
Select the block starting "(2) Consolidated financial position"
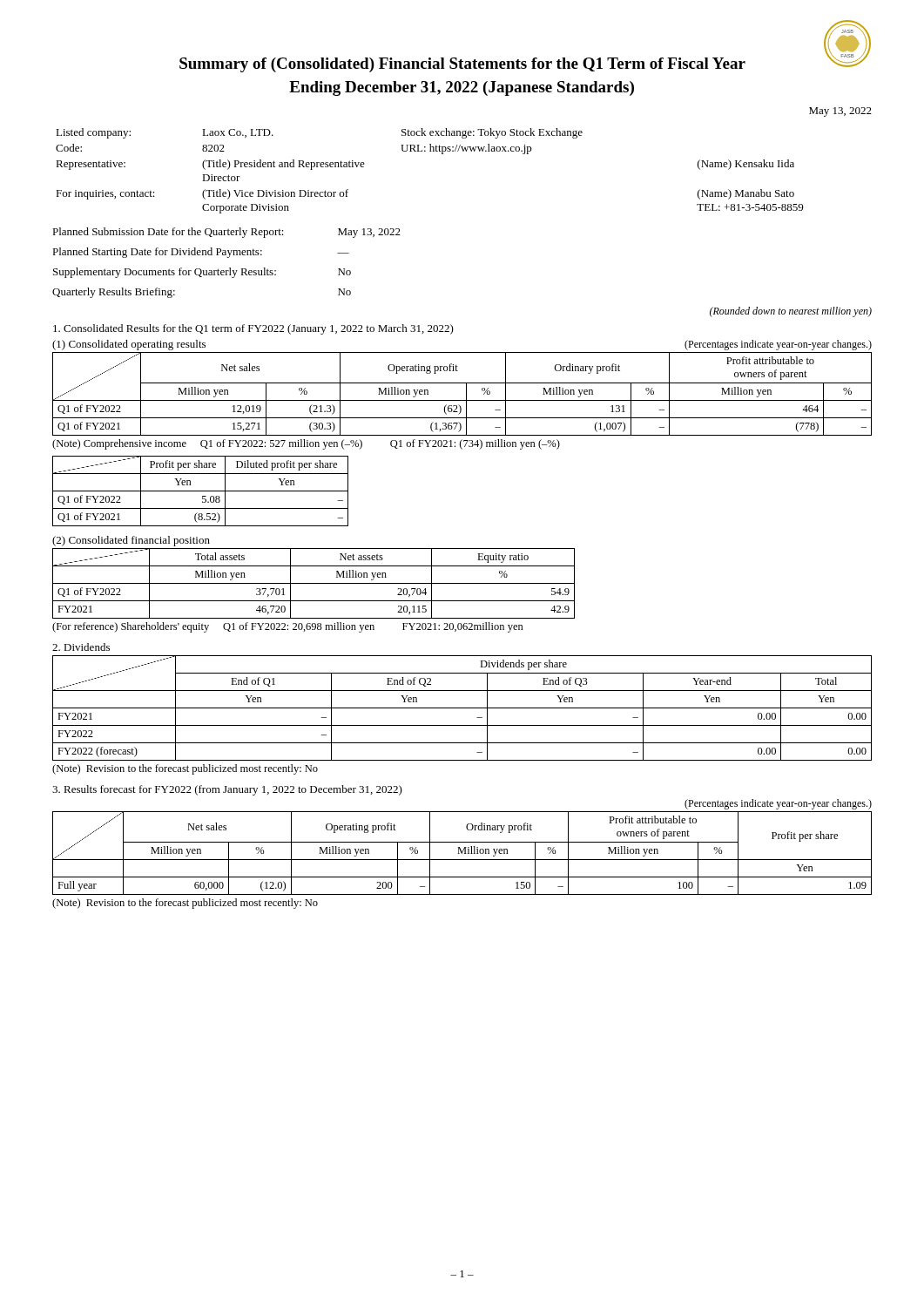(131, 540)
